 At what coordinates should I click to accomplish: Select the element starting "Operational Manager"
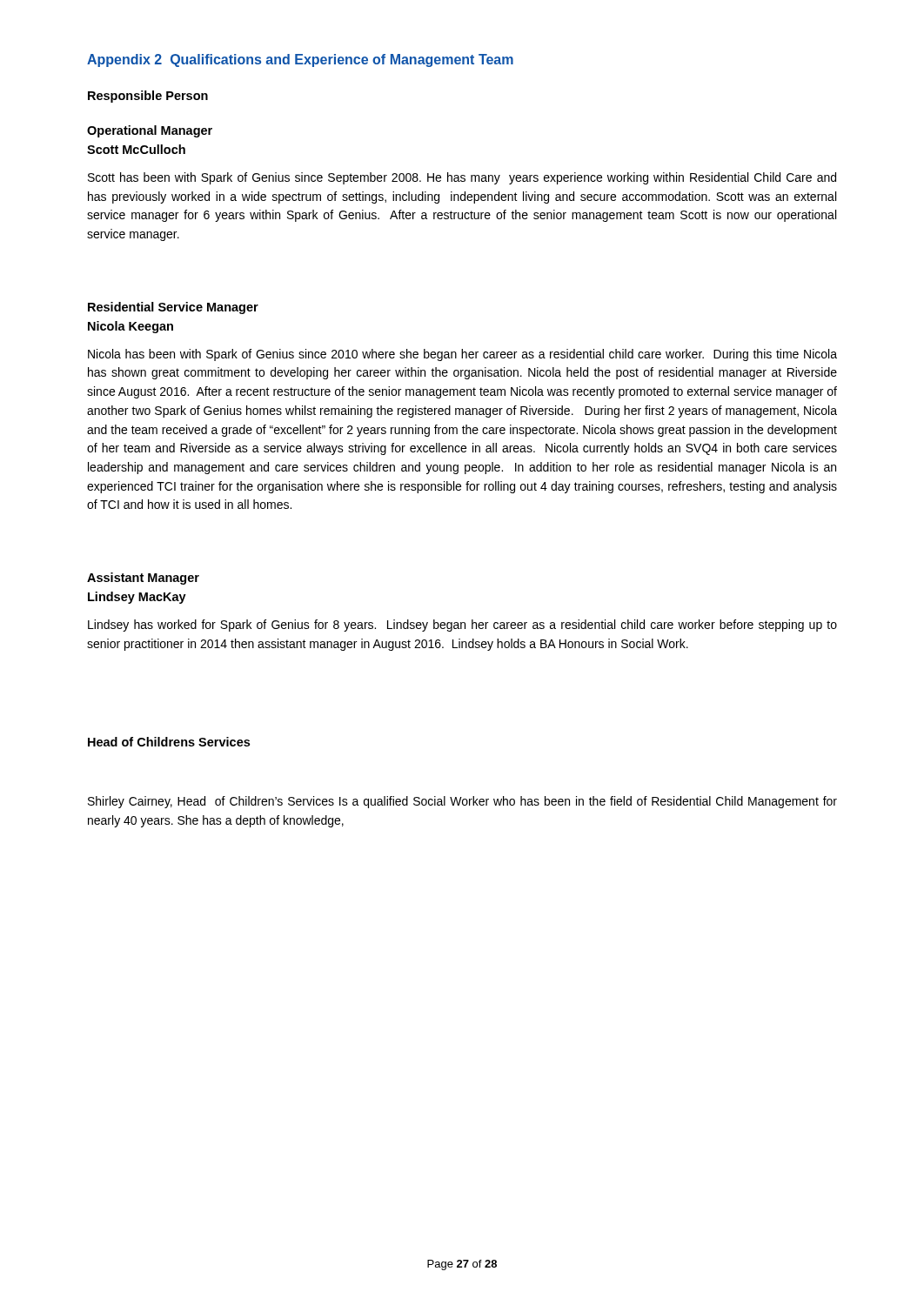150,131
